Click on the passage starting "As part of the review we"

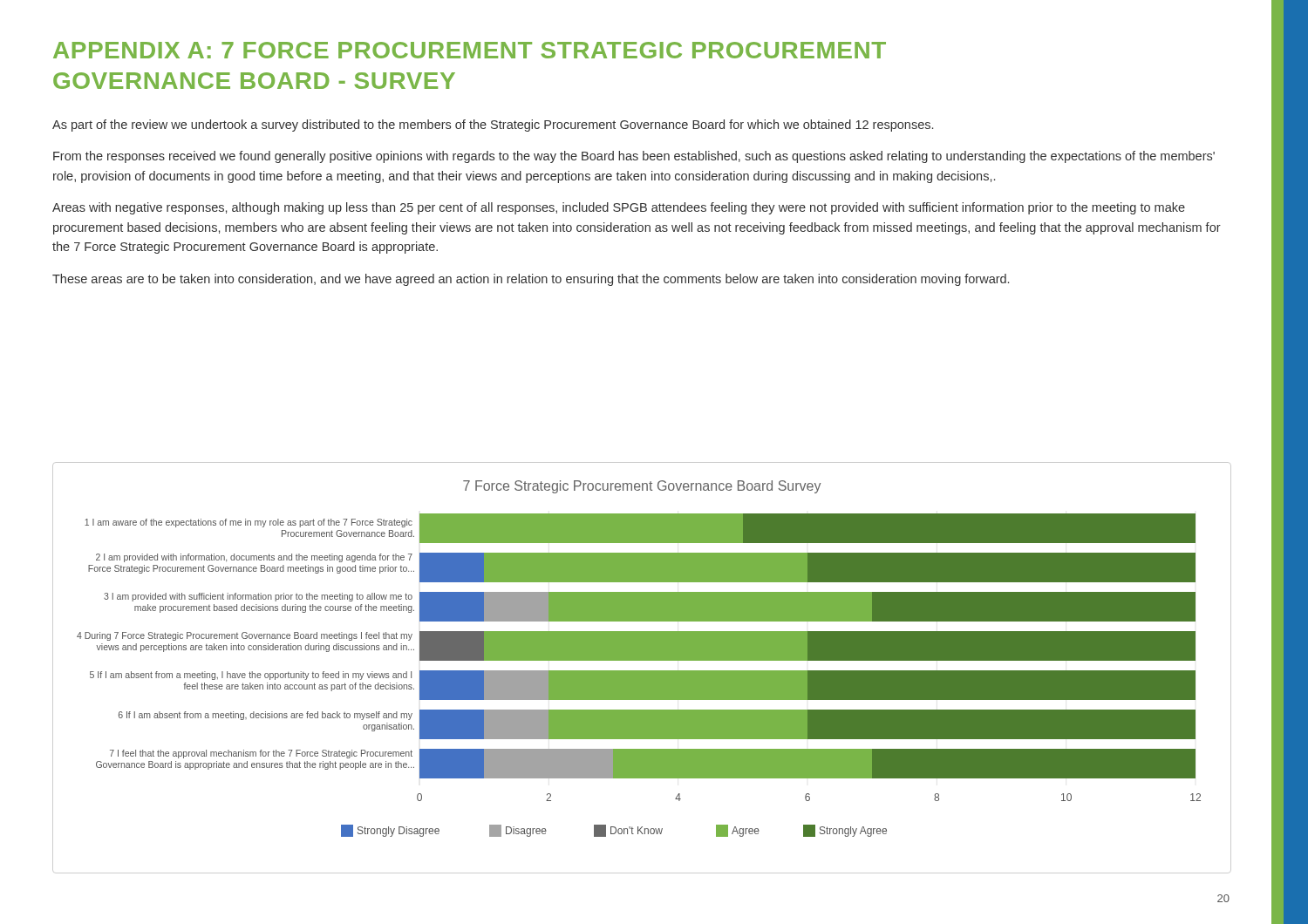(x=493, y=125)
